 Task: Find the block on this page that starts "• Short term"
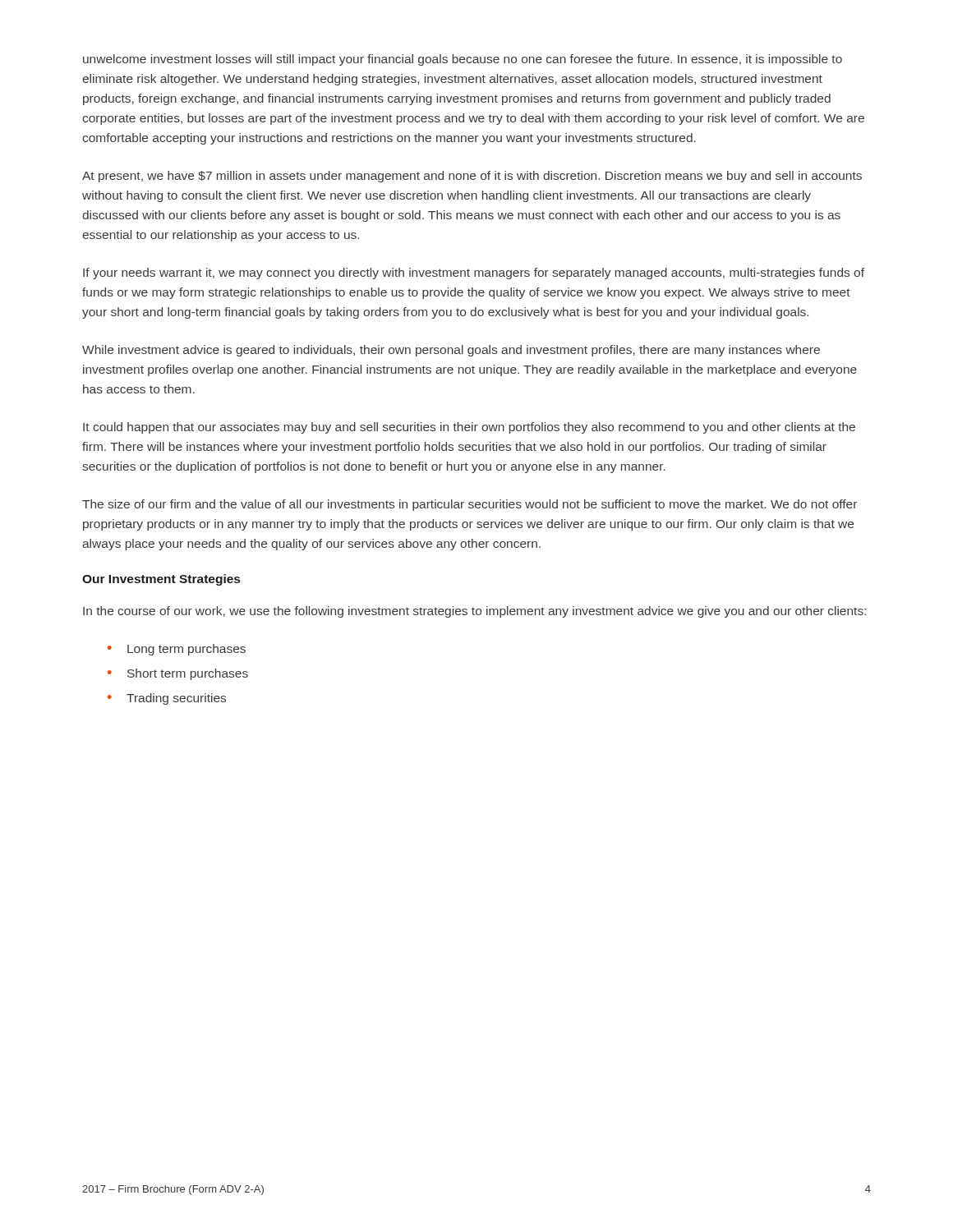click(178, 674)
